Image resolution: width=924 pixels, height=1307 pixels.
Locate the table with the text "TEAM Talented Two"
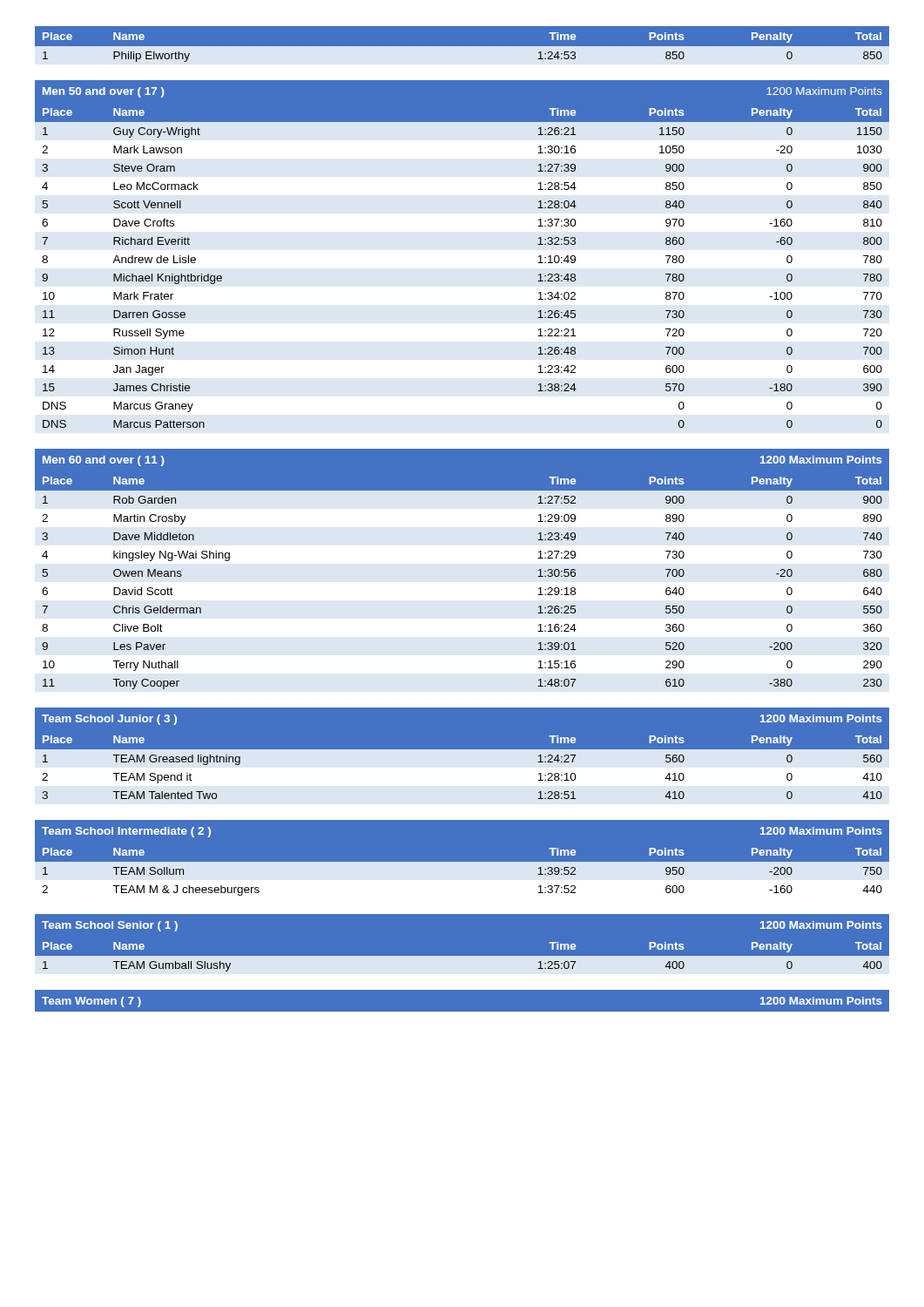(462, 756)
